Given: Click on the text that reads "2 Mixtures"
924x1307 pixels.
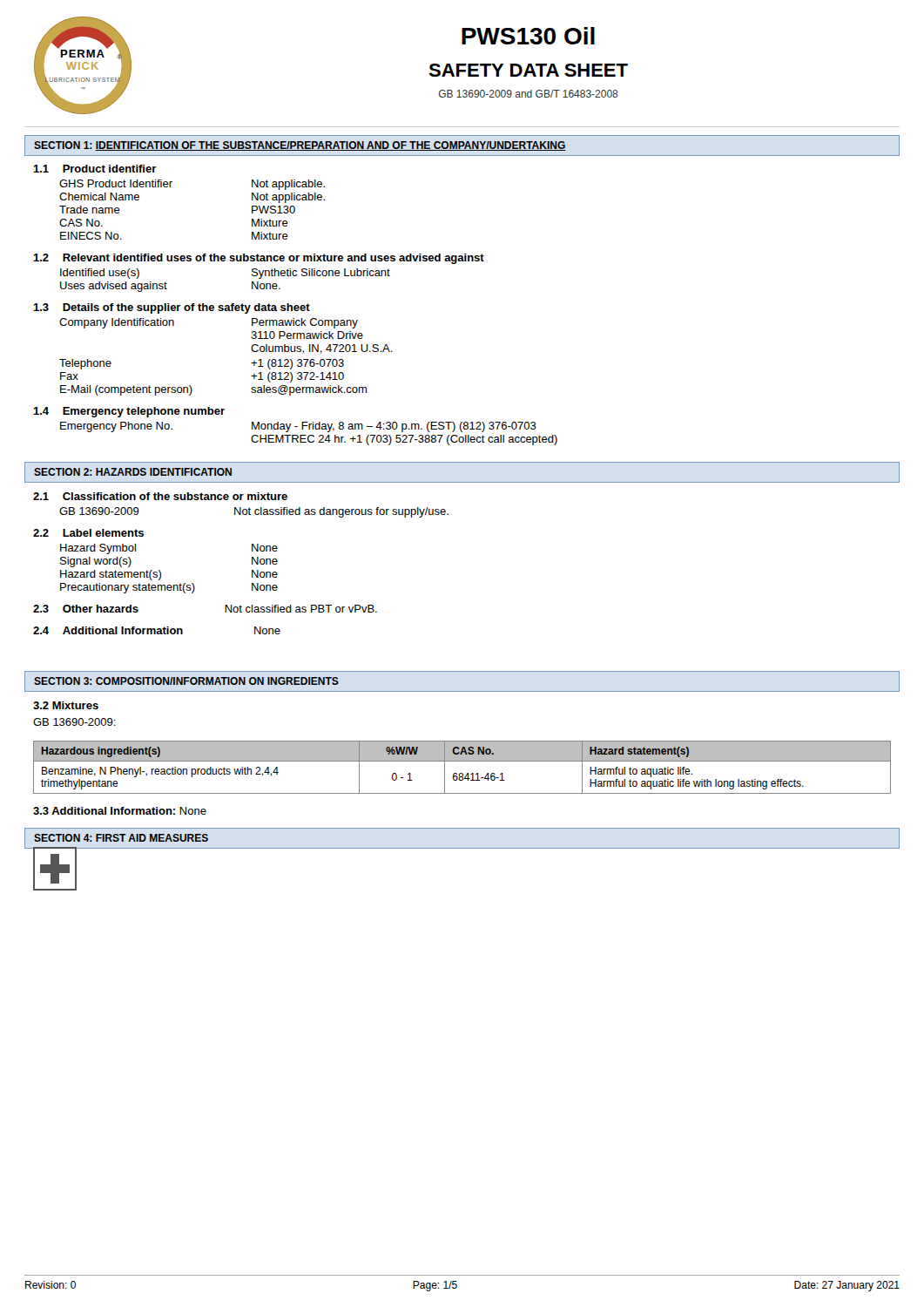Looking at the screenshot, I should coord(66,705).
